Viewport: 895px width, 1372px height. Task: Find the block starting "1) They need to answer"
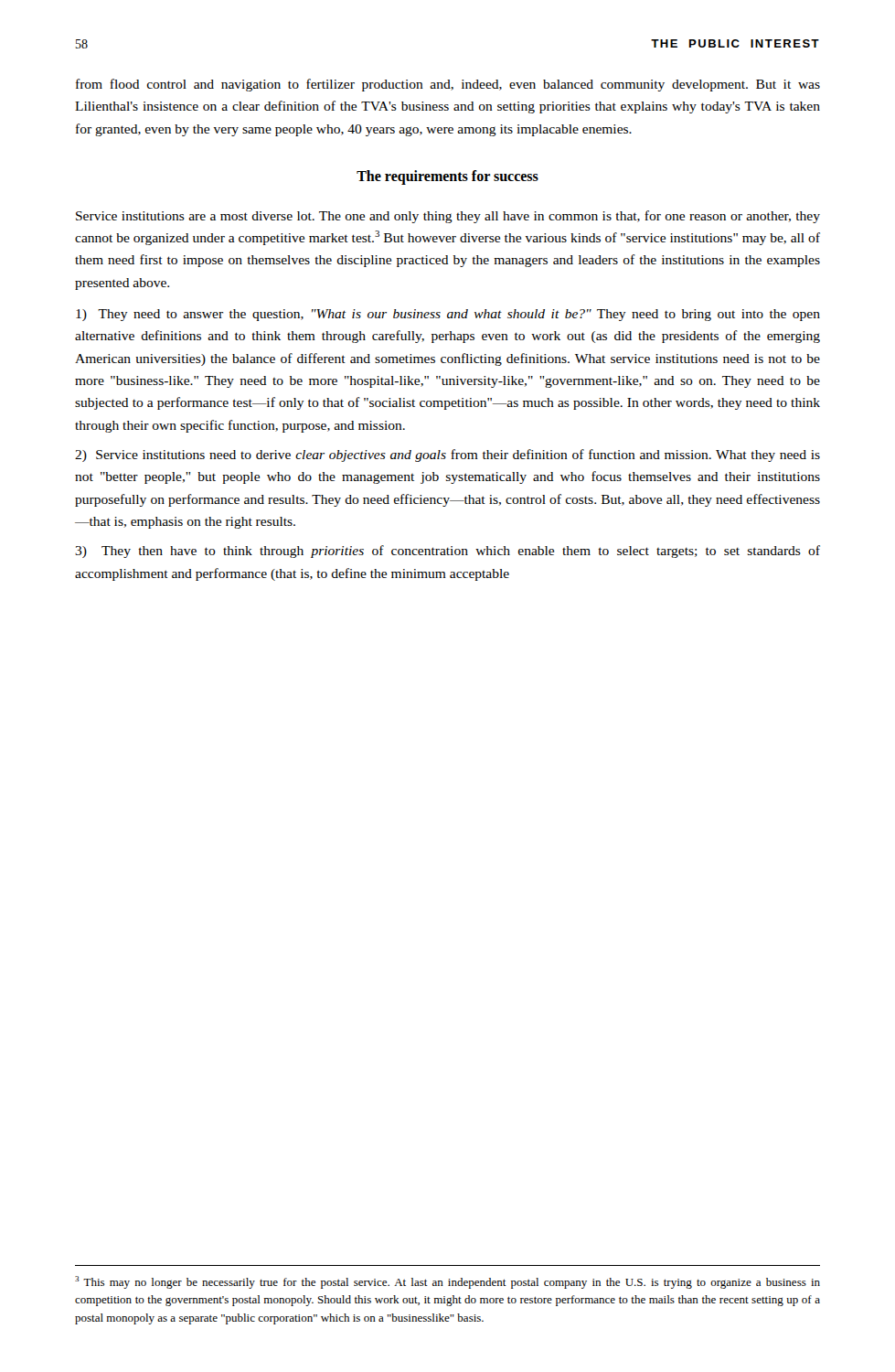448,369
